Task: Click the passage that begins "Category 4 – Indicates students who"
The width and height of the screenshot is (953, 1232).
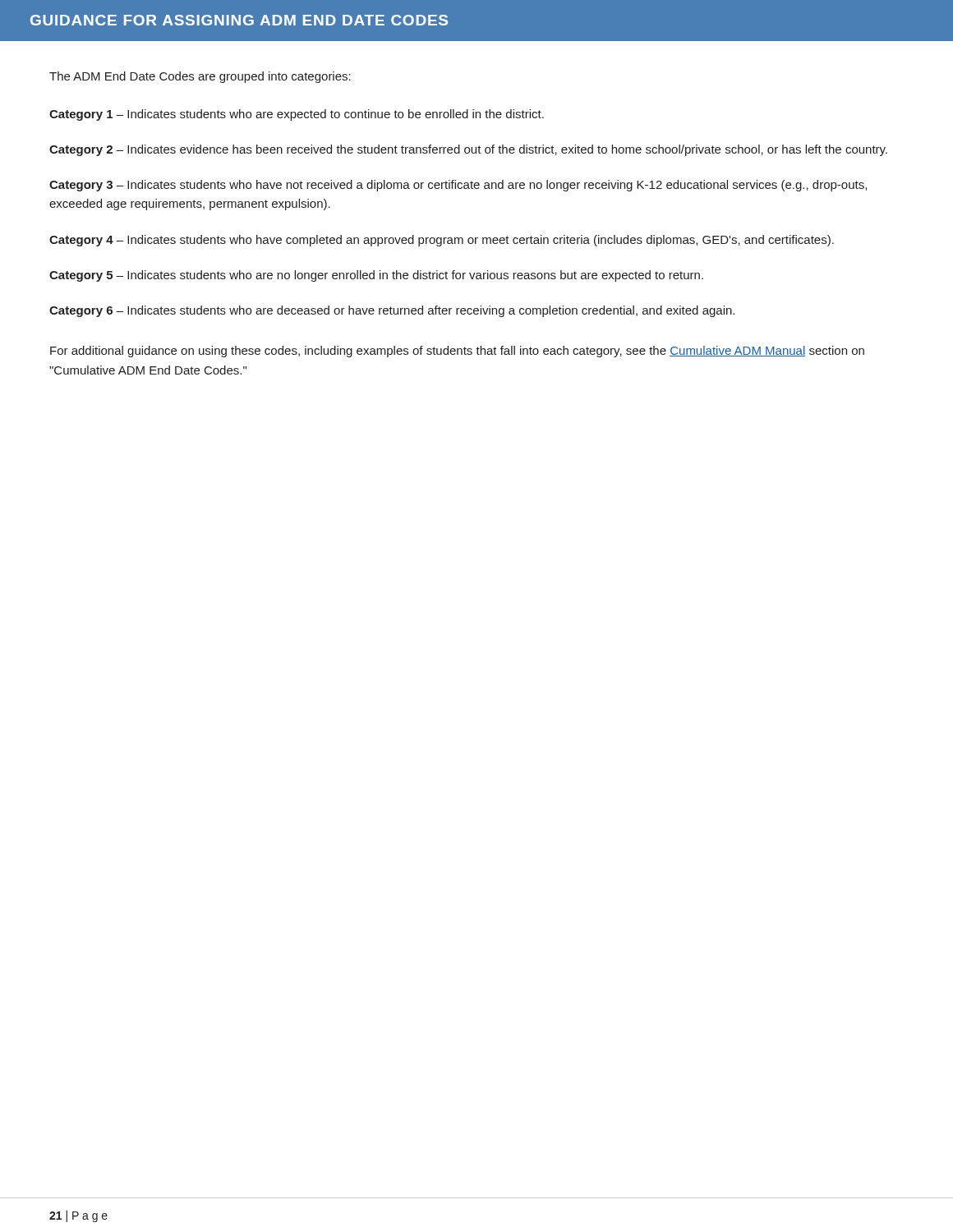Action: pyautogui.click(x=442, y=239)
